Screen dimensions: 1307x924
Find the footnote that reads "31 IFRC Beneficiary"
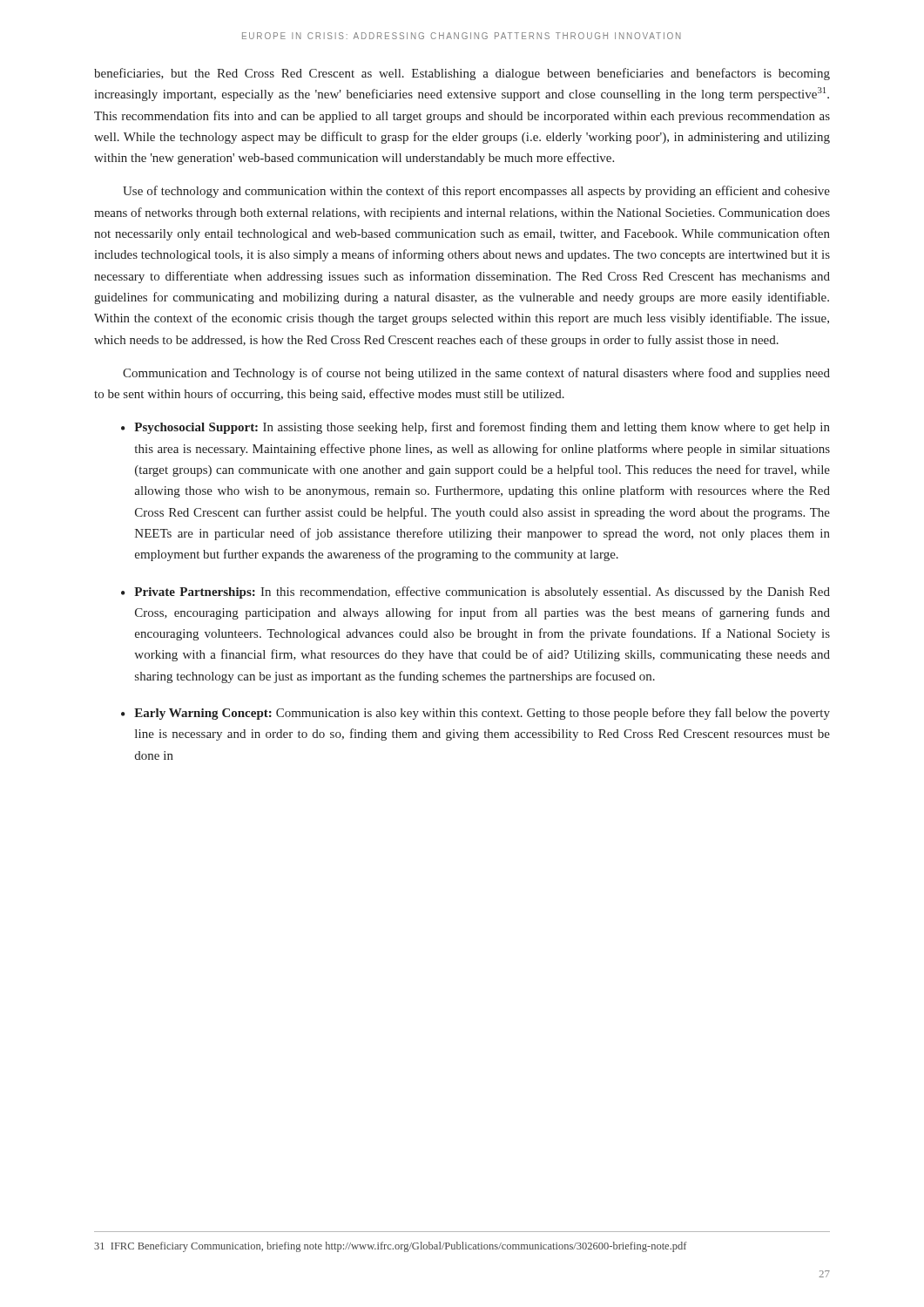pos(390,1246)
